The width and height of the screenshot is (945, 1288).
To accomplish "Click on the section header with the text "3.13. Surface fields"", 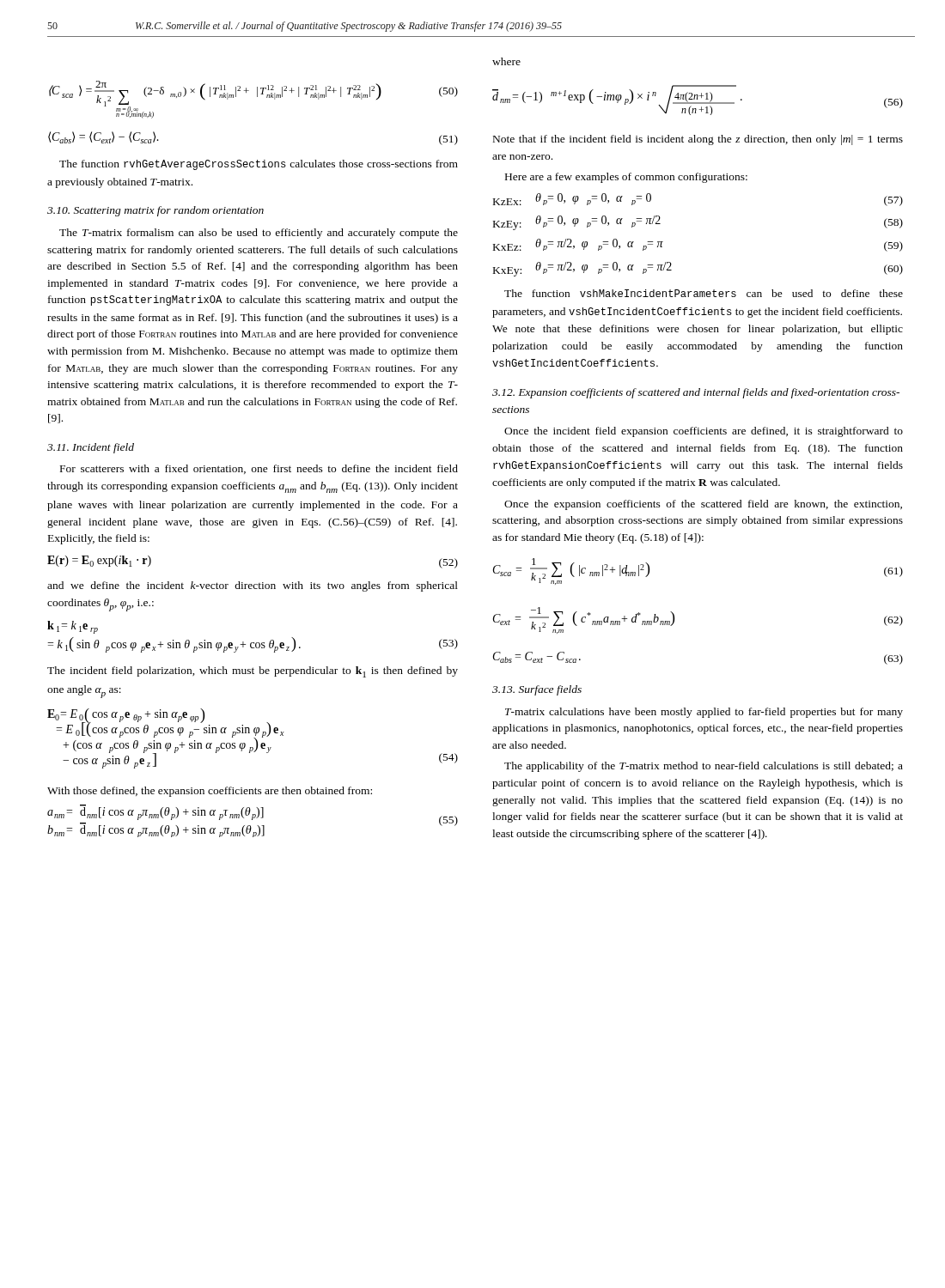I will (537, 689).
